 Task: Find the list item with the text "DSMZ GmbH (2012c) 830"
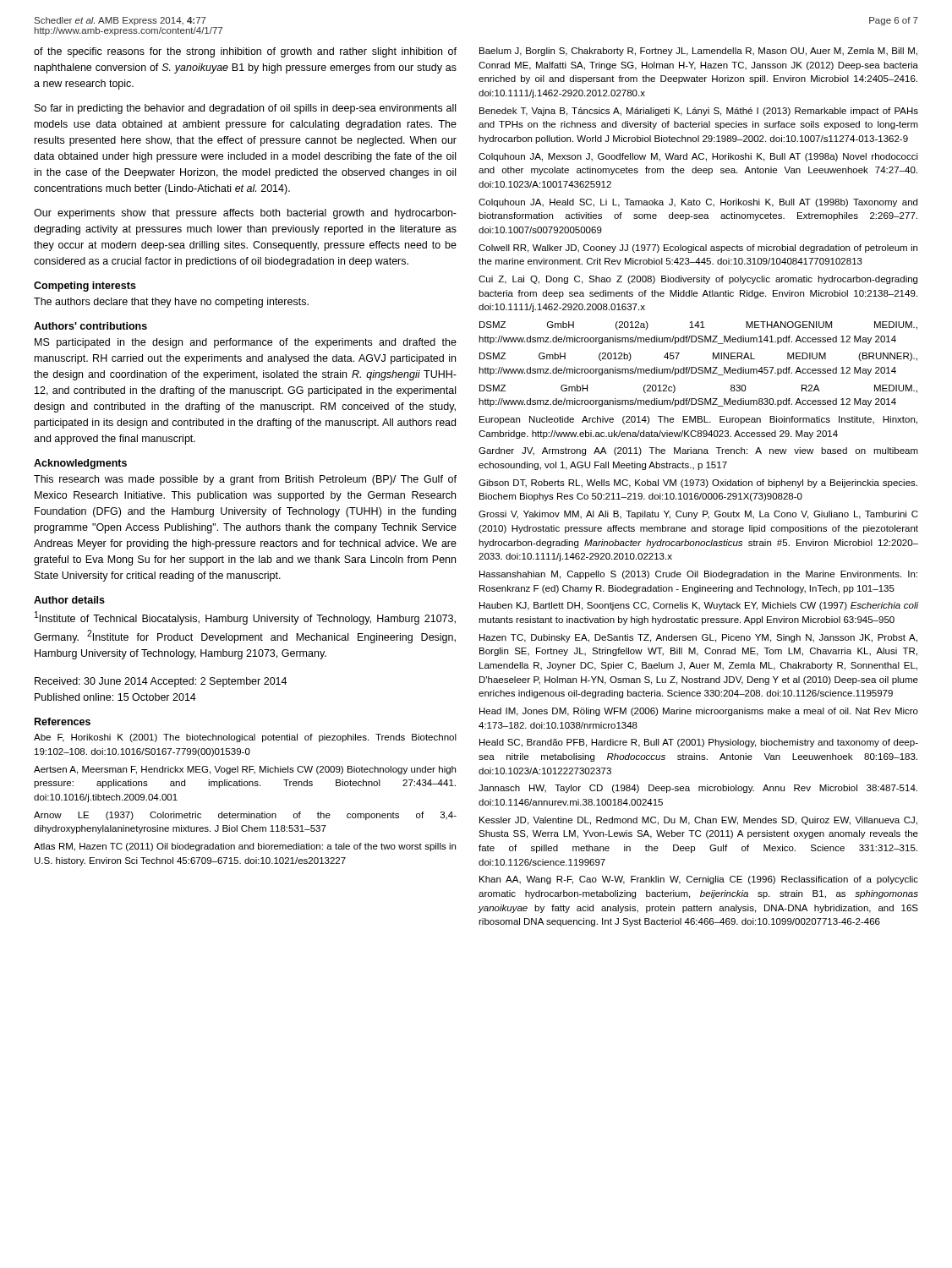pyautogui.click(x=698, y=395)
